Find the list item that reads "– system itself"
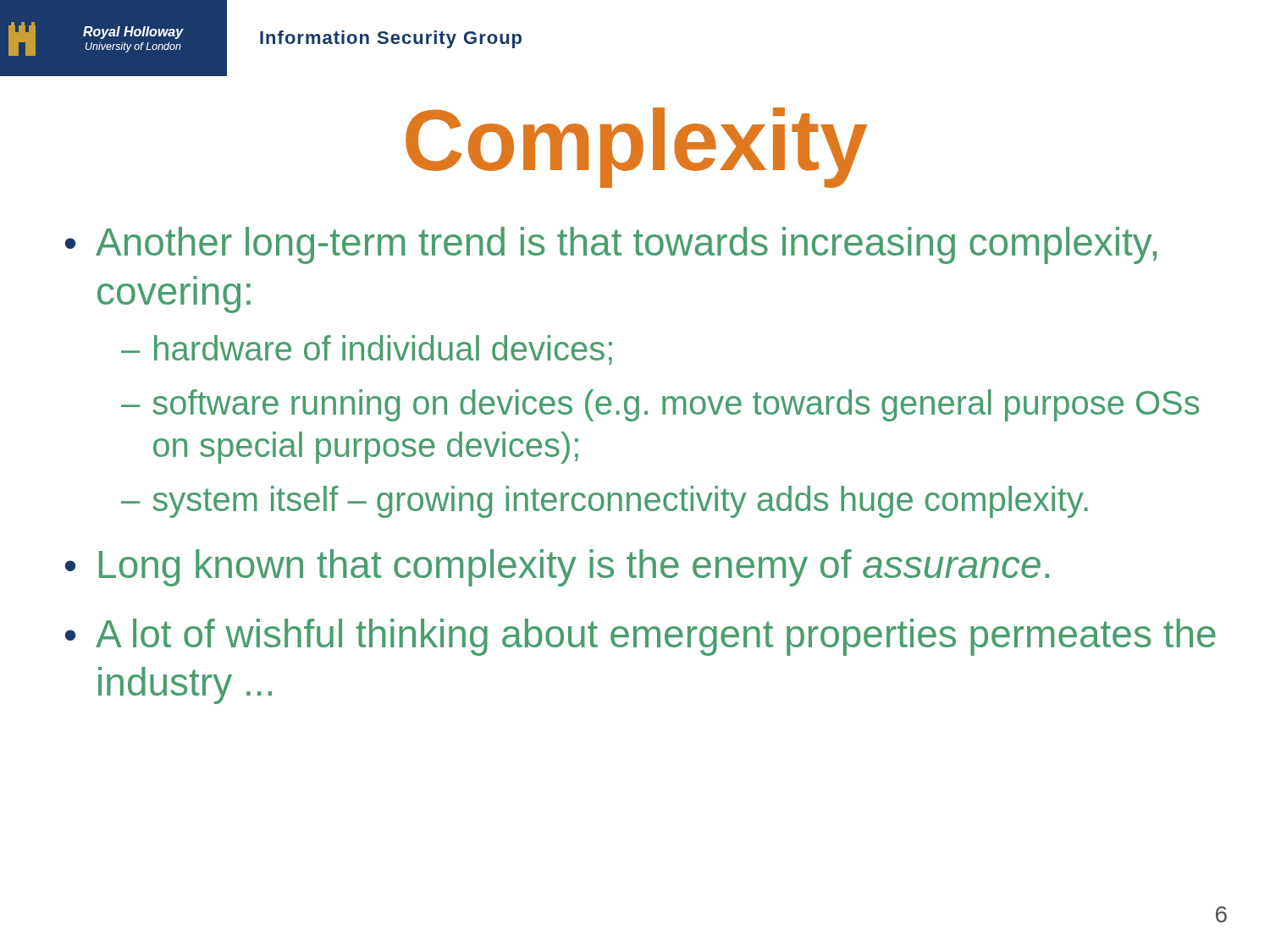Image resolution: width=1270 pixels, height=952 pixels. (x=606, y=499)
